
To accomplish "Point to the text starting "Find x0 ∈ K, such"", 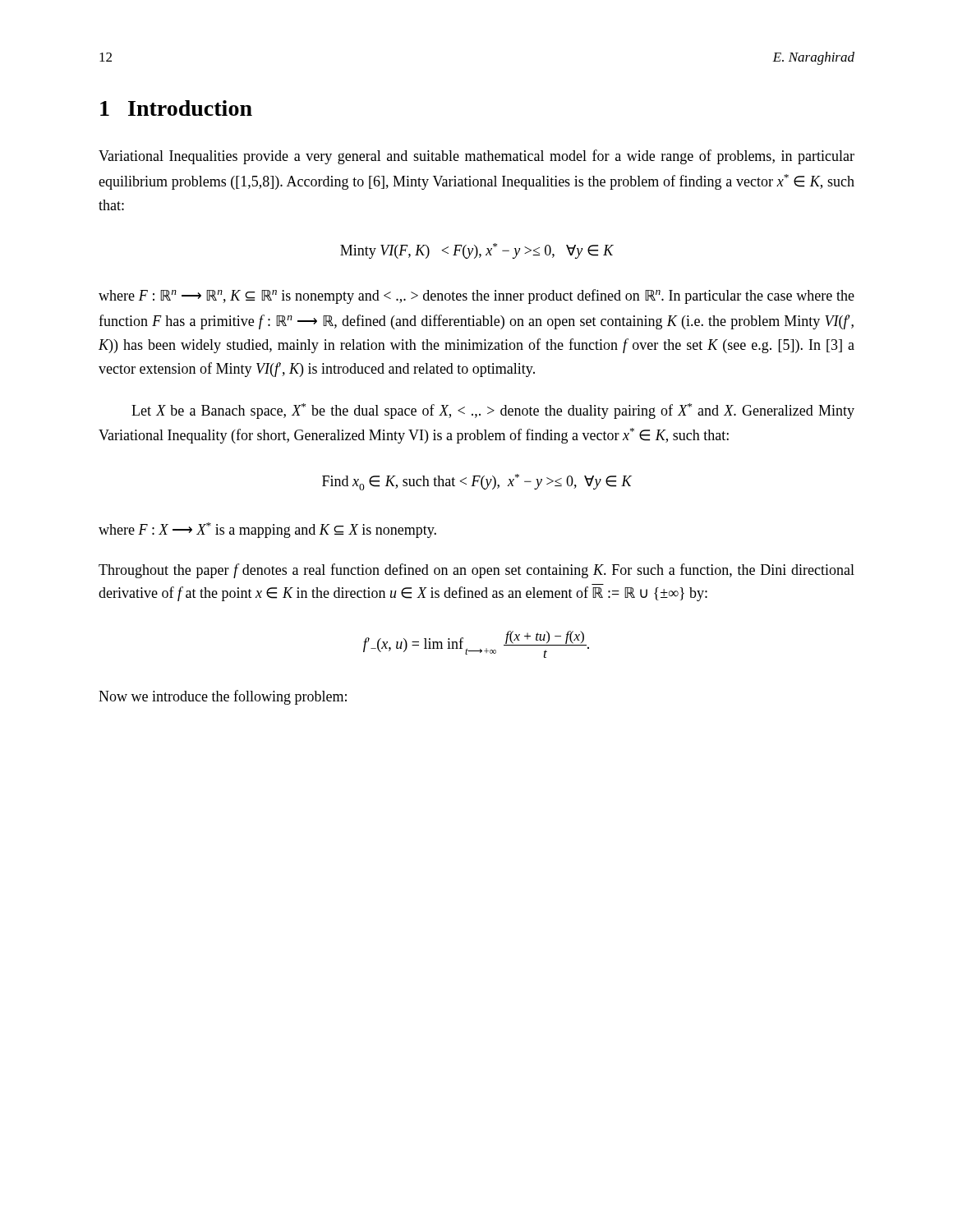I will pyautogui.click(x=476, y=482).
